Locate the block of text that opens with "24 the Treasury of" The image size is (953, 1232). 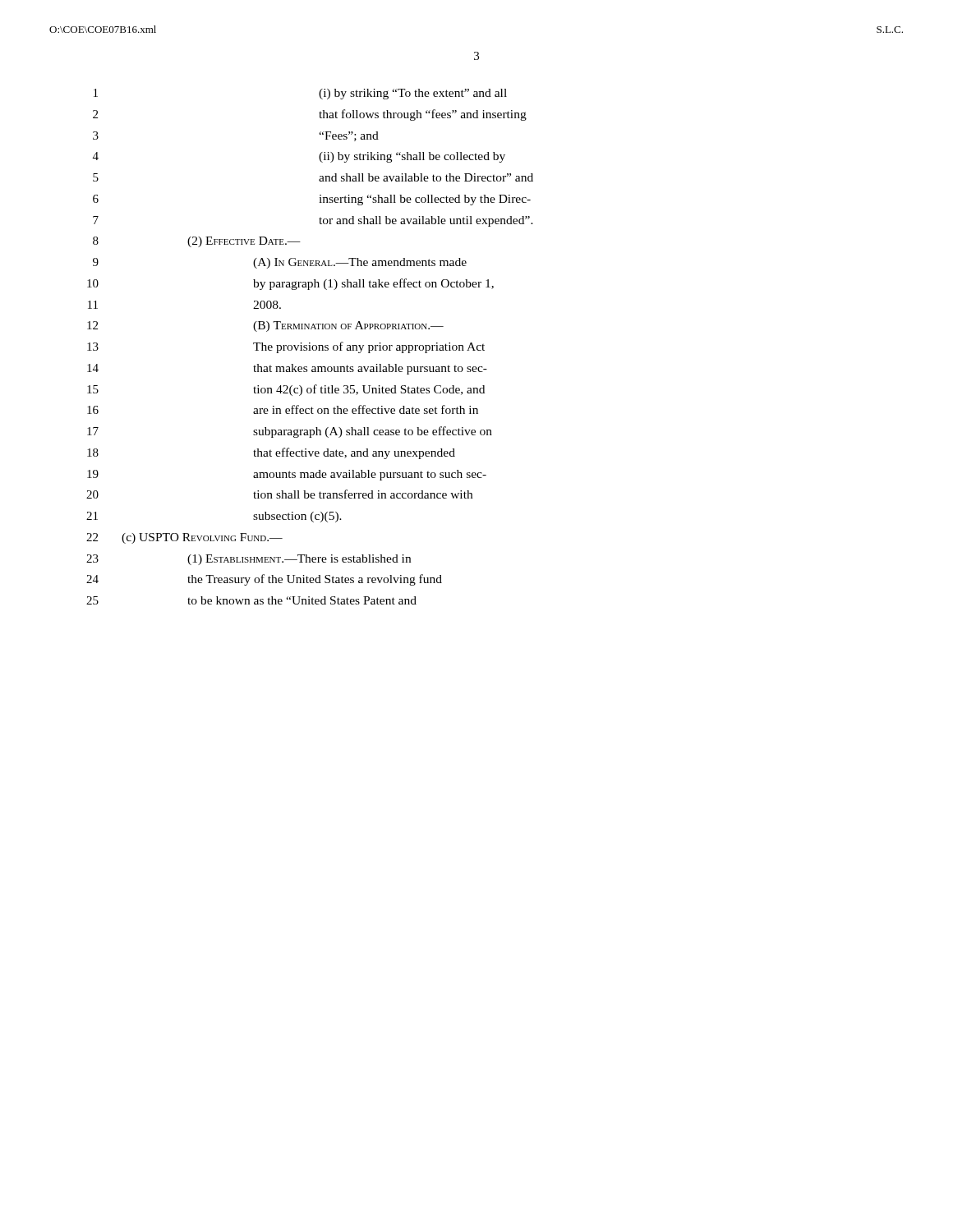tap(264, 580)
